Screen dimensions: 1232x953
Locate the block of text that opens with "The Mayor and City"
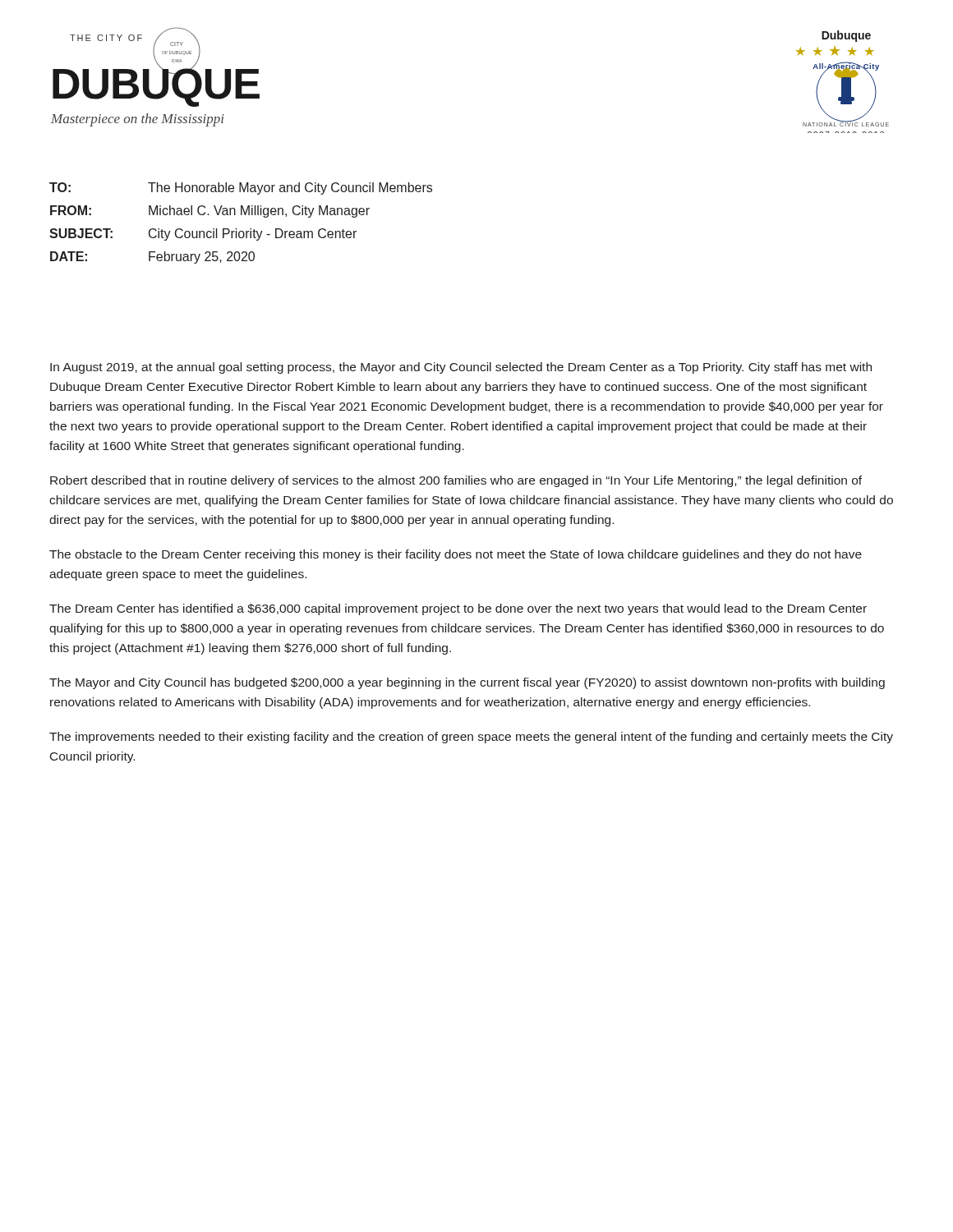[x=467, y=692]
